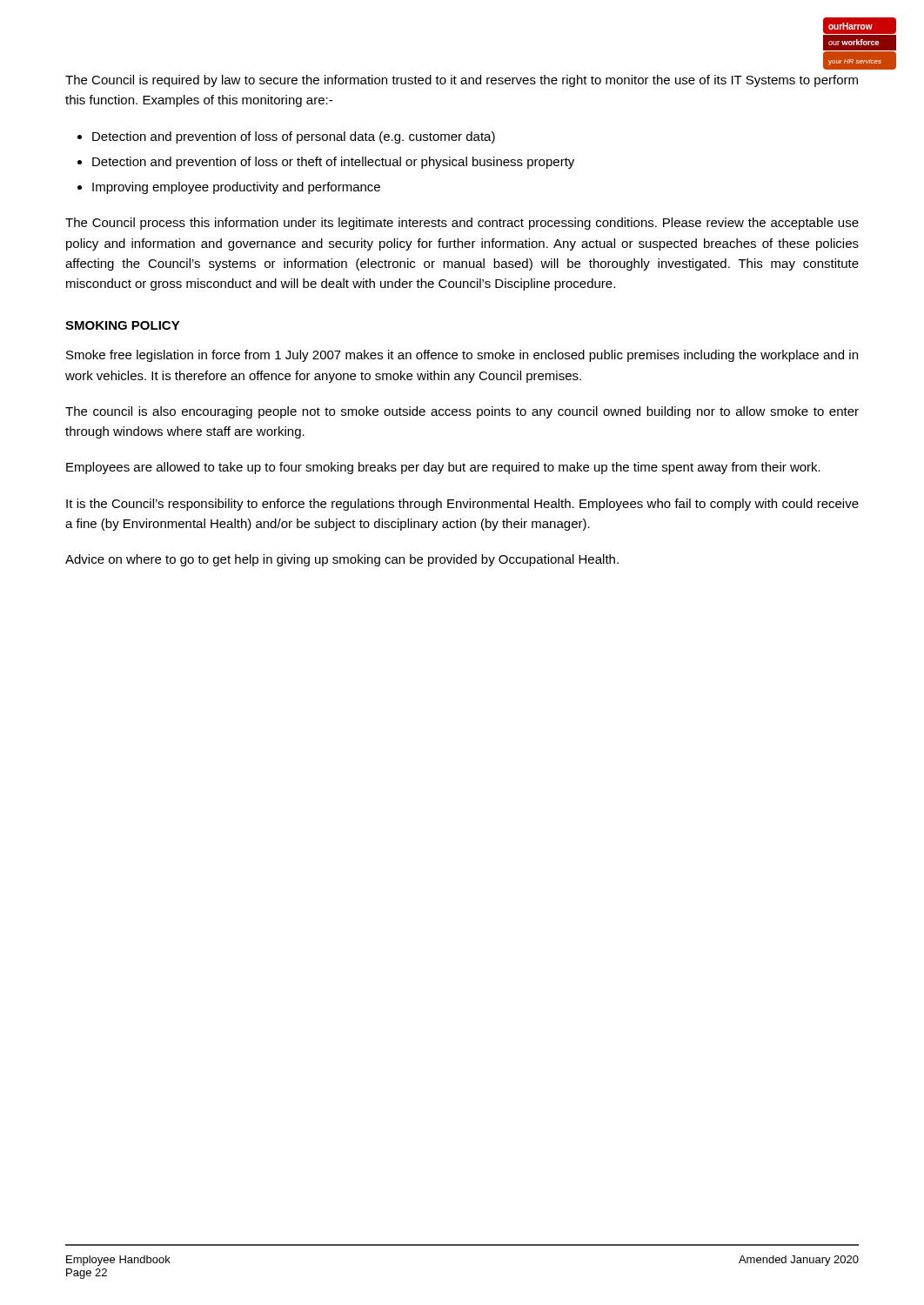Click the passage that begins "The Council is required by"
924x1305 pixels.
[462, 90]
